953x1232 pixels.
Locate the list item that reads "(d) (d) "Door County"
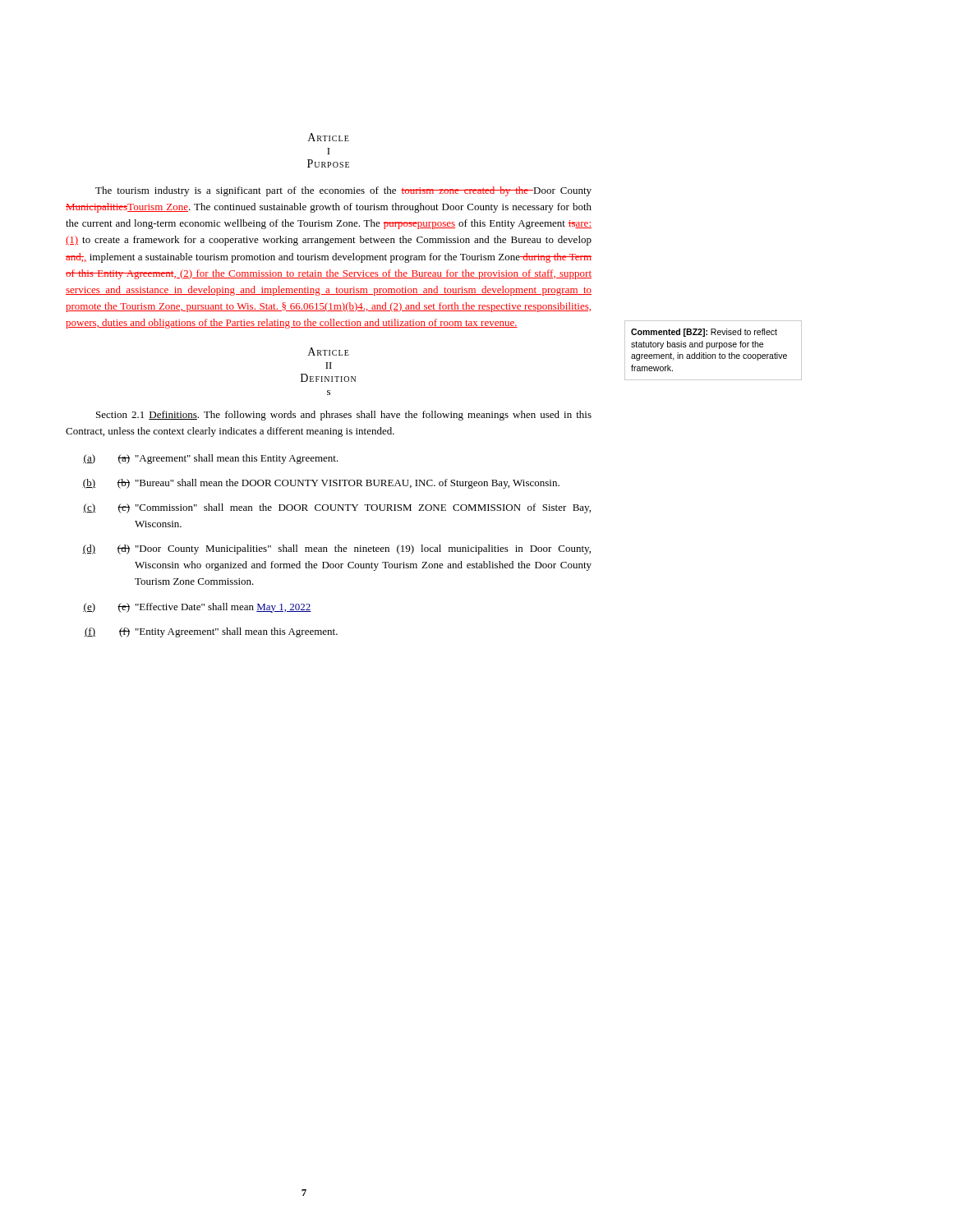(x=329, y=565)
